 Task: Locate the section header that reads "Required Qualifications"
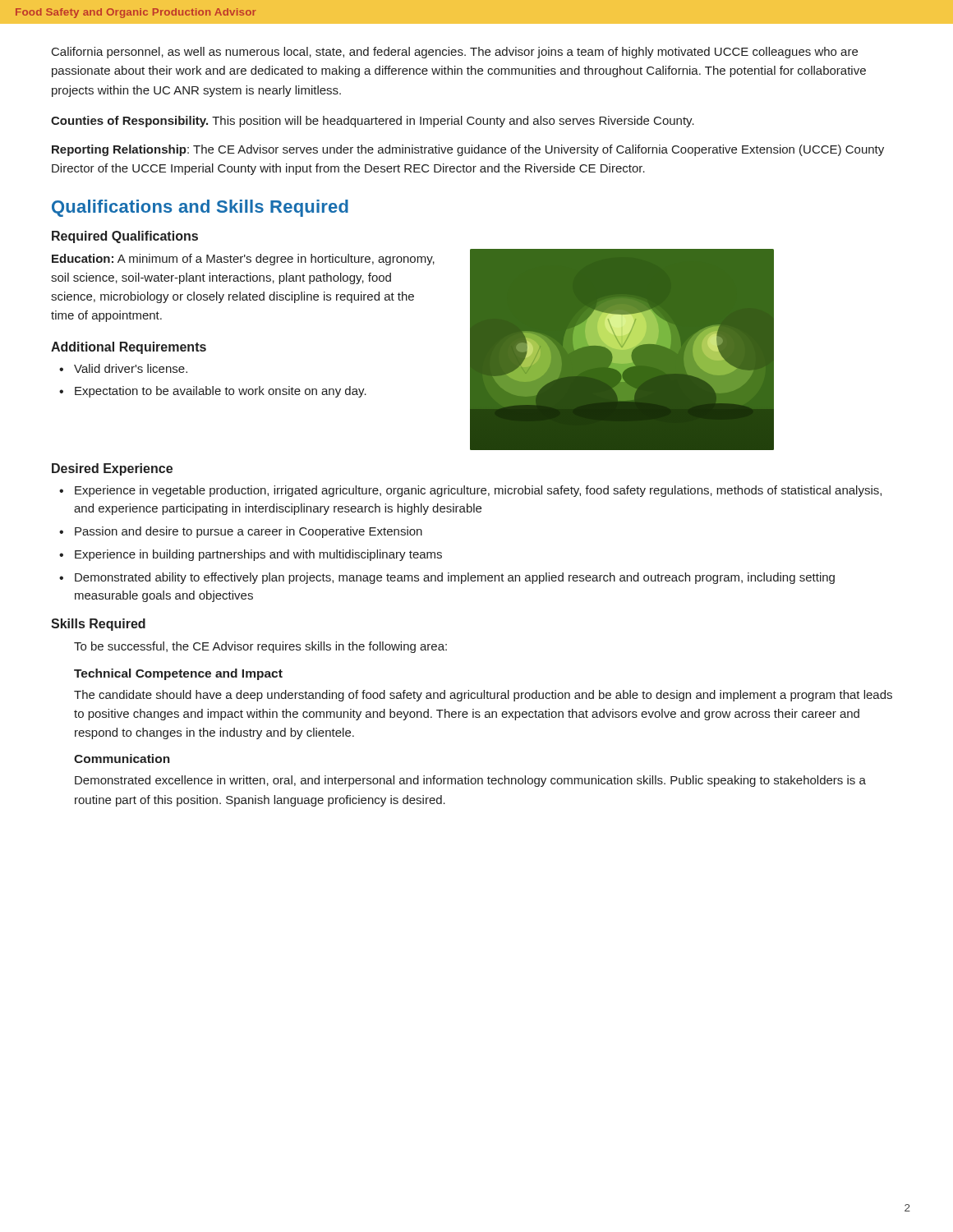[x=125, y=236]
